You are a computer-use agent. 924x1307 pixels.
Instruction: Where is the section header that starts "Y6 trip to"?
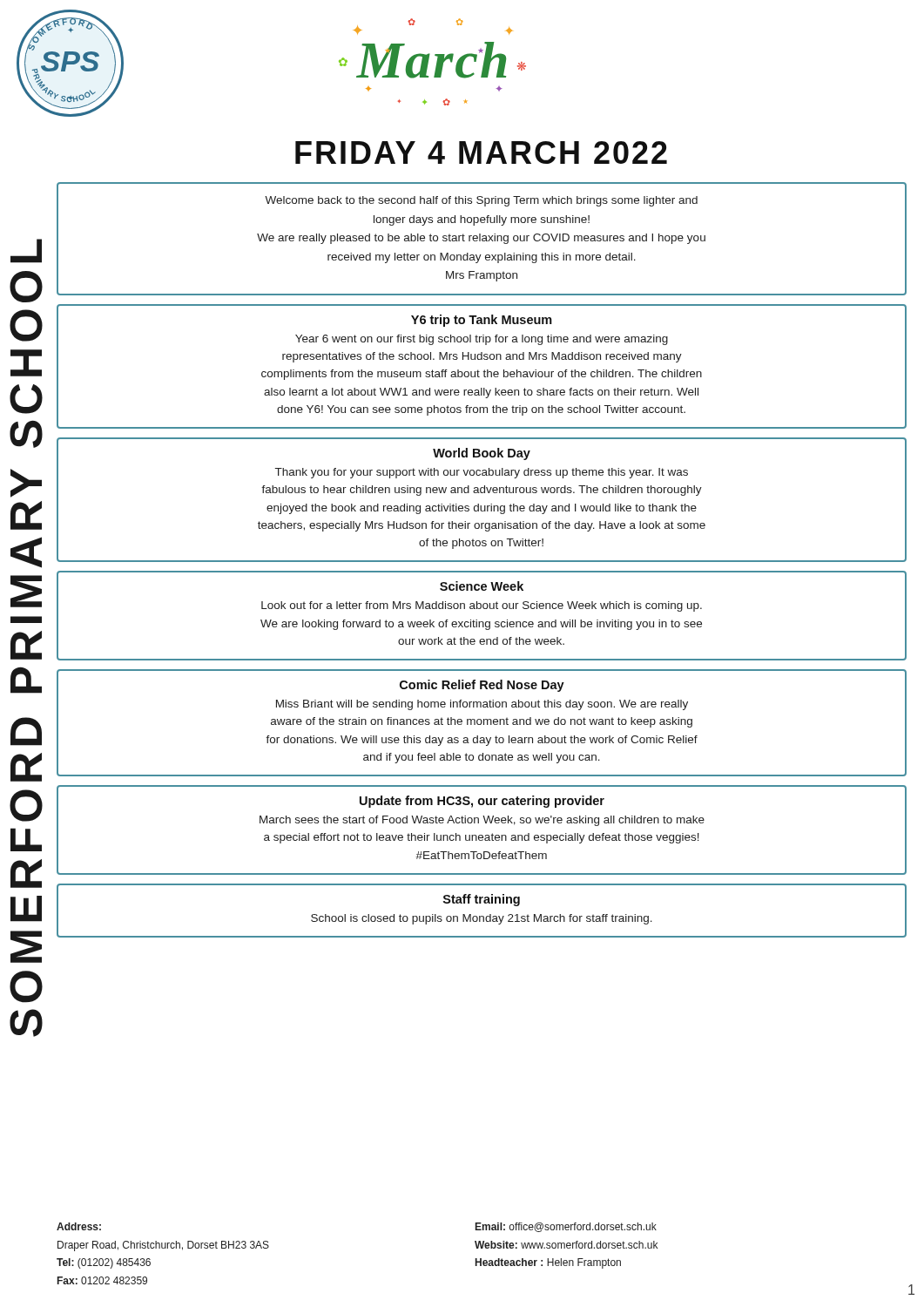pos(482,320)
